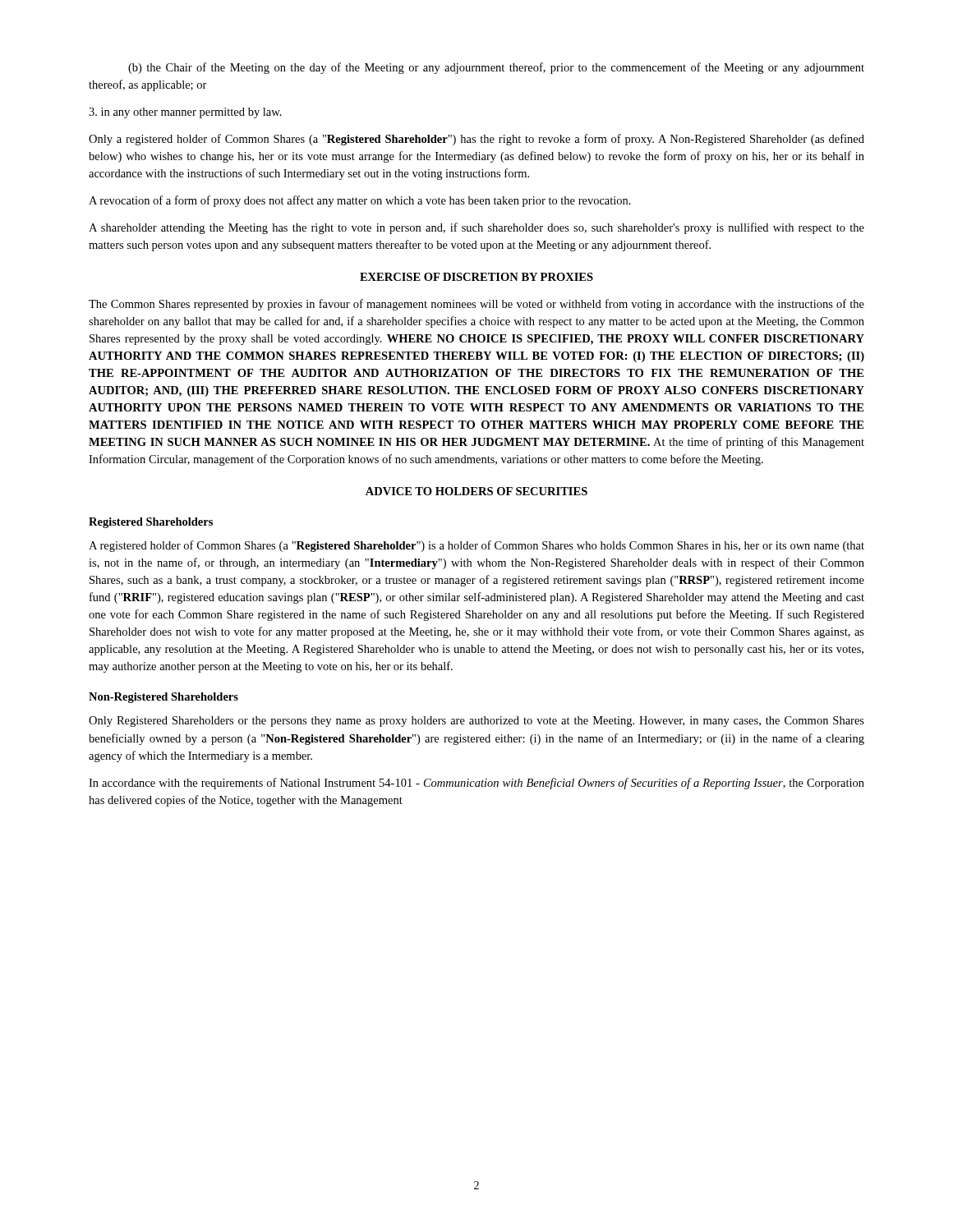This screenshot has width=953, height=1232.
Task: Select the text block that says "(b) the Chair of"
Action: click(x=476, y=76)
